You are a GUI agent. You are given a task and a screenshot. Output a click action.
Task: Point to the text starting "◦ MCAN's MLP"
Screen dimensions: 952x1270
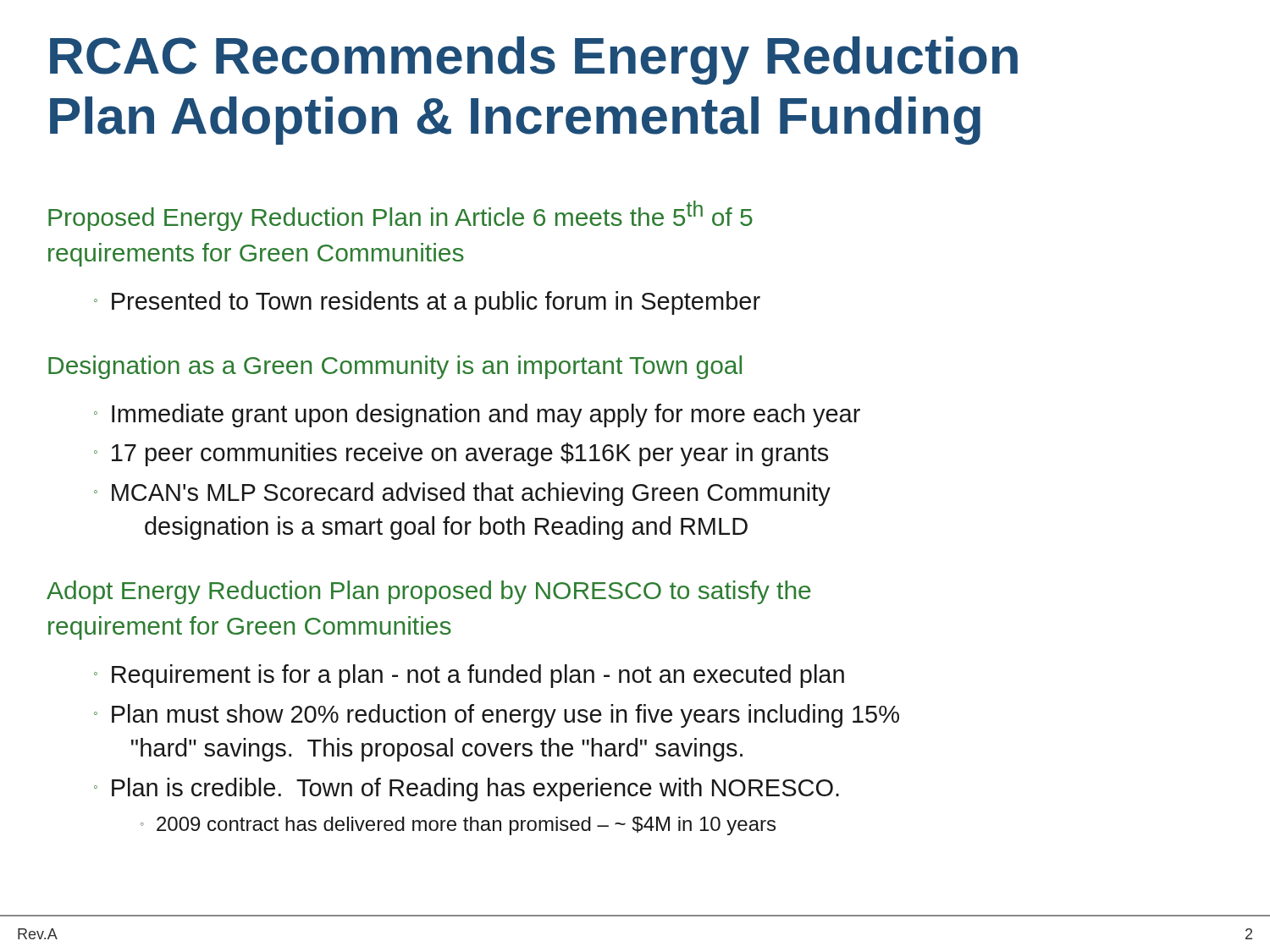point(462,510)
